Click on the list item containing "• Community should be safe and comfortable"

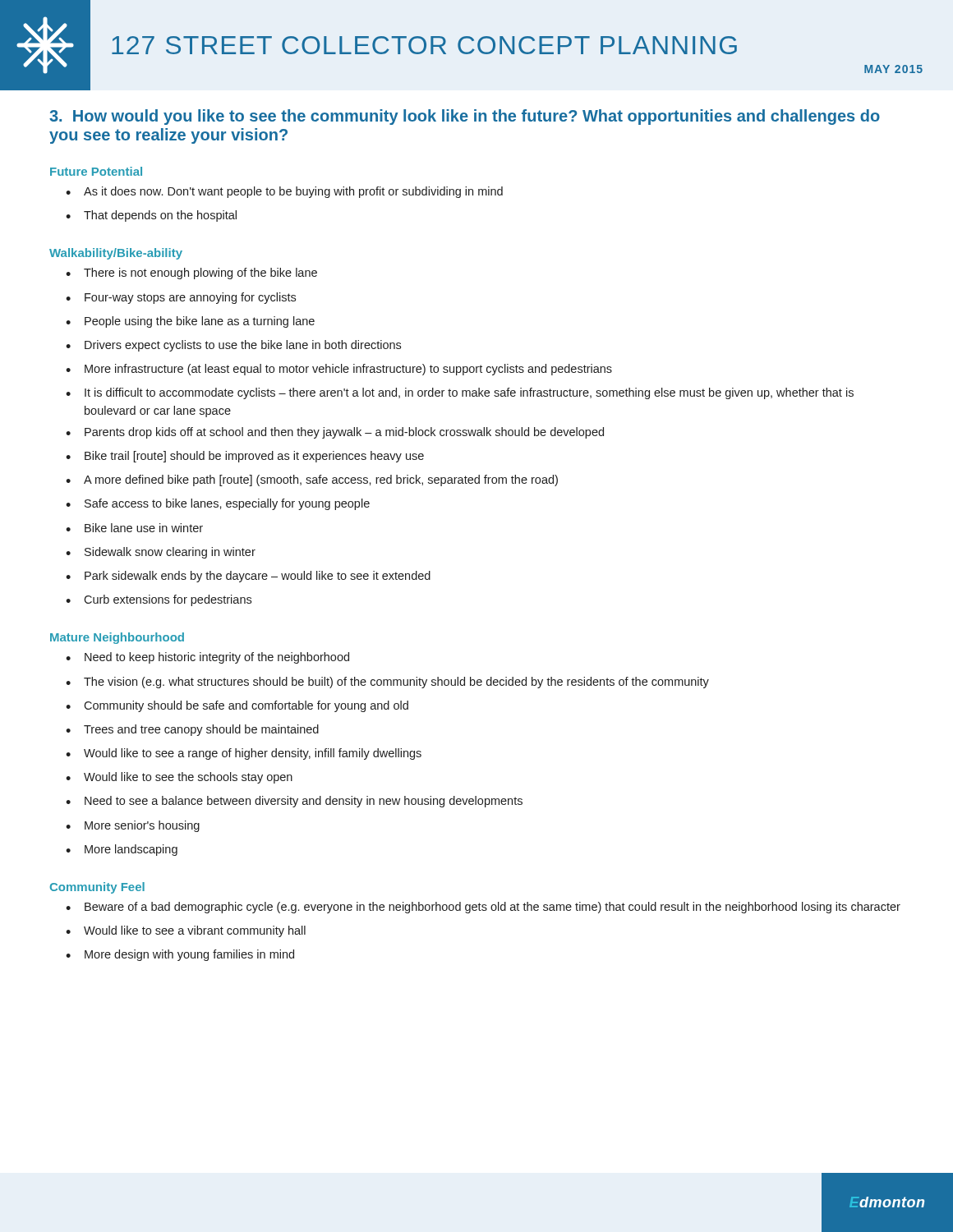coord(237,706)
